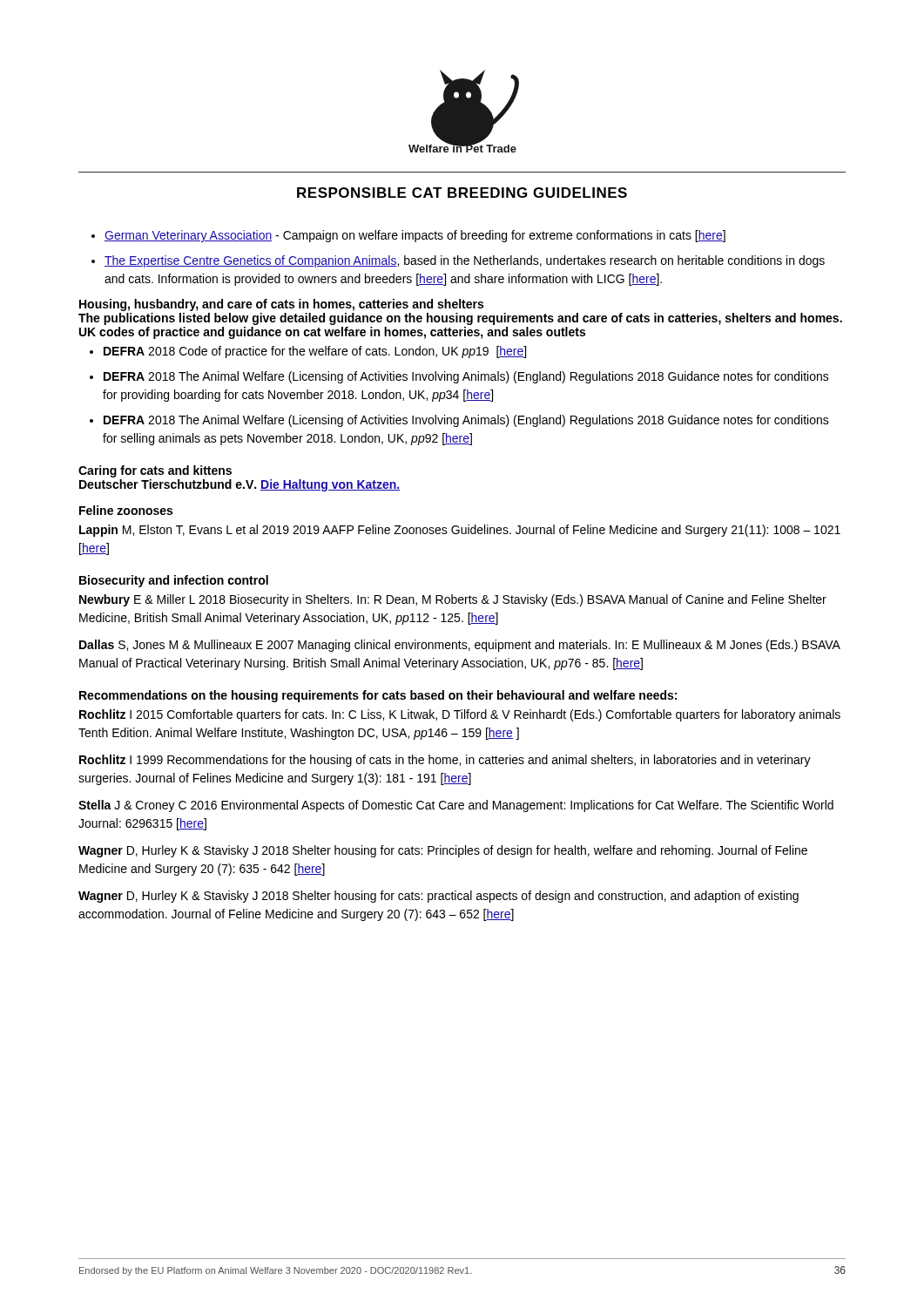Point to "Biosecurity and infection control"
Viewport: 924px width, 1307px height.
coord(174,580)
